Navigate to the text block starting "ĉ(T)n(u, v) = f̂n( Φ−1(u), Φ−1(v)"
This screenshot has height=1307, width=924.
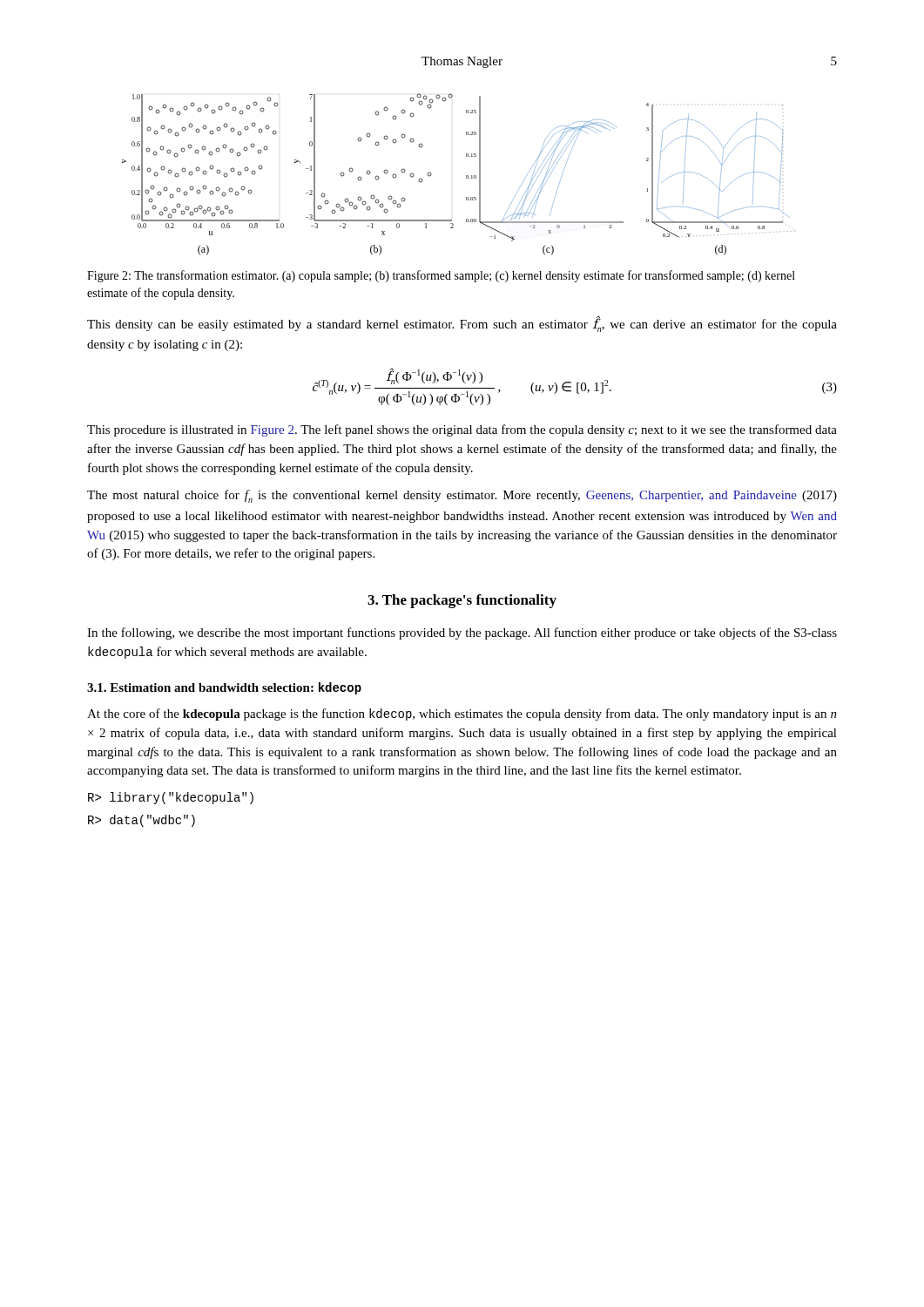coord(575,388)
